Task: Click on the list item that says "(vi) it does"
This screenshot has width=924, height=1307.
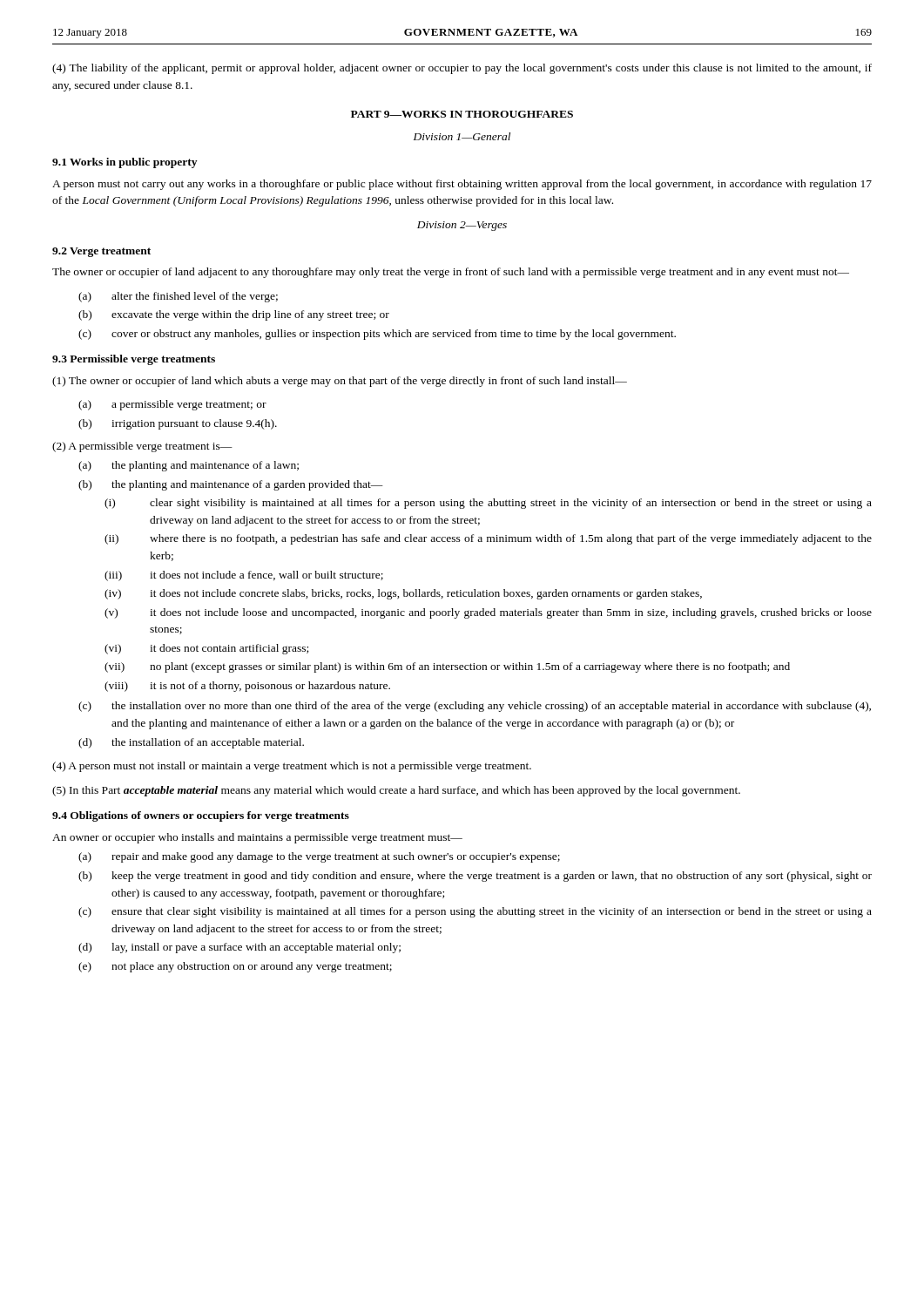Action: click(x=206, y=649)
